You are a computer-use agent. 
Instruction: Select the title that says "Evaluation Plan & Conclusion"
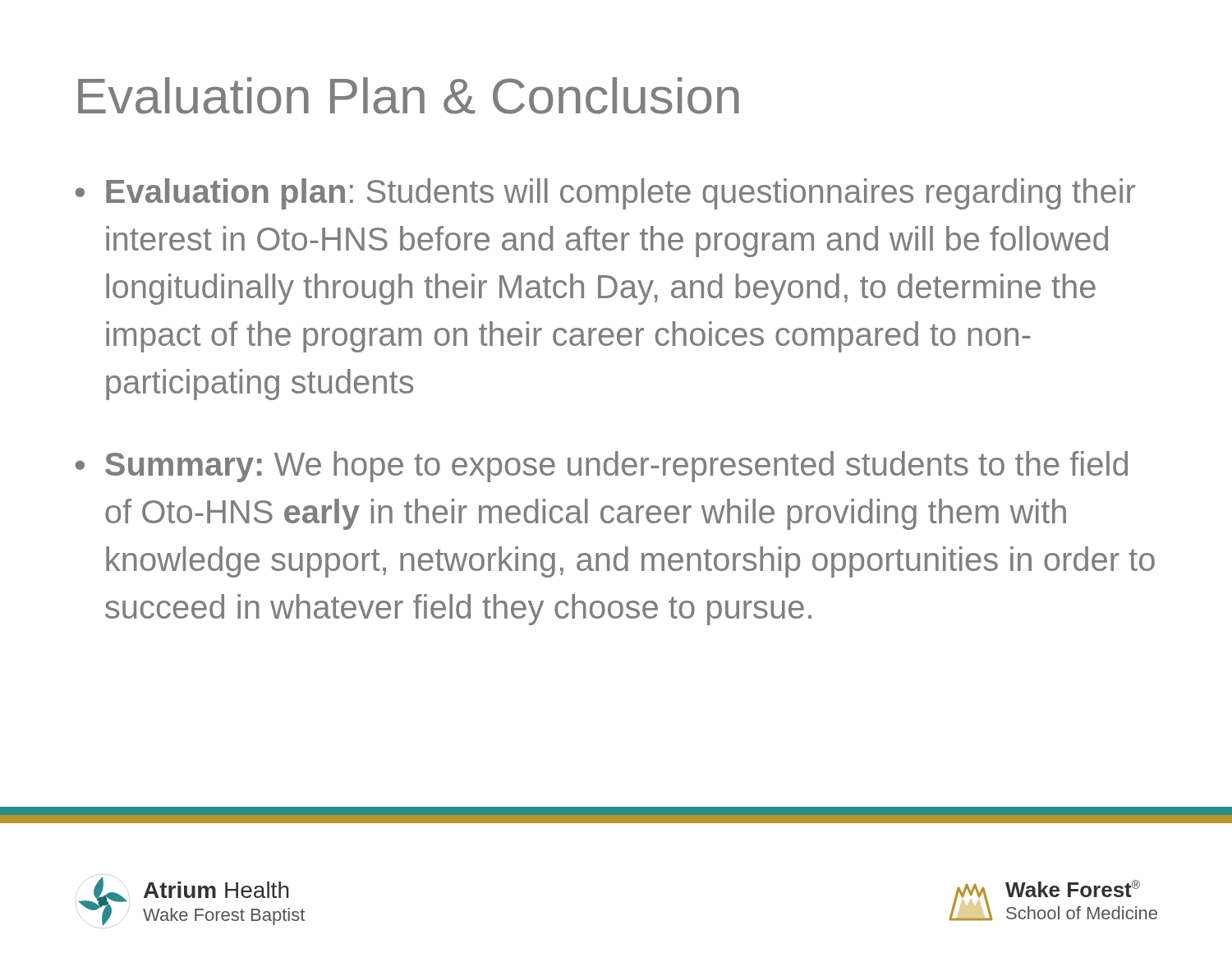(408, 96)
